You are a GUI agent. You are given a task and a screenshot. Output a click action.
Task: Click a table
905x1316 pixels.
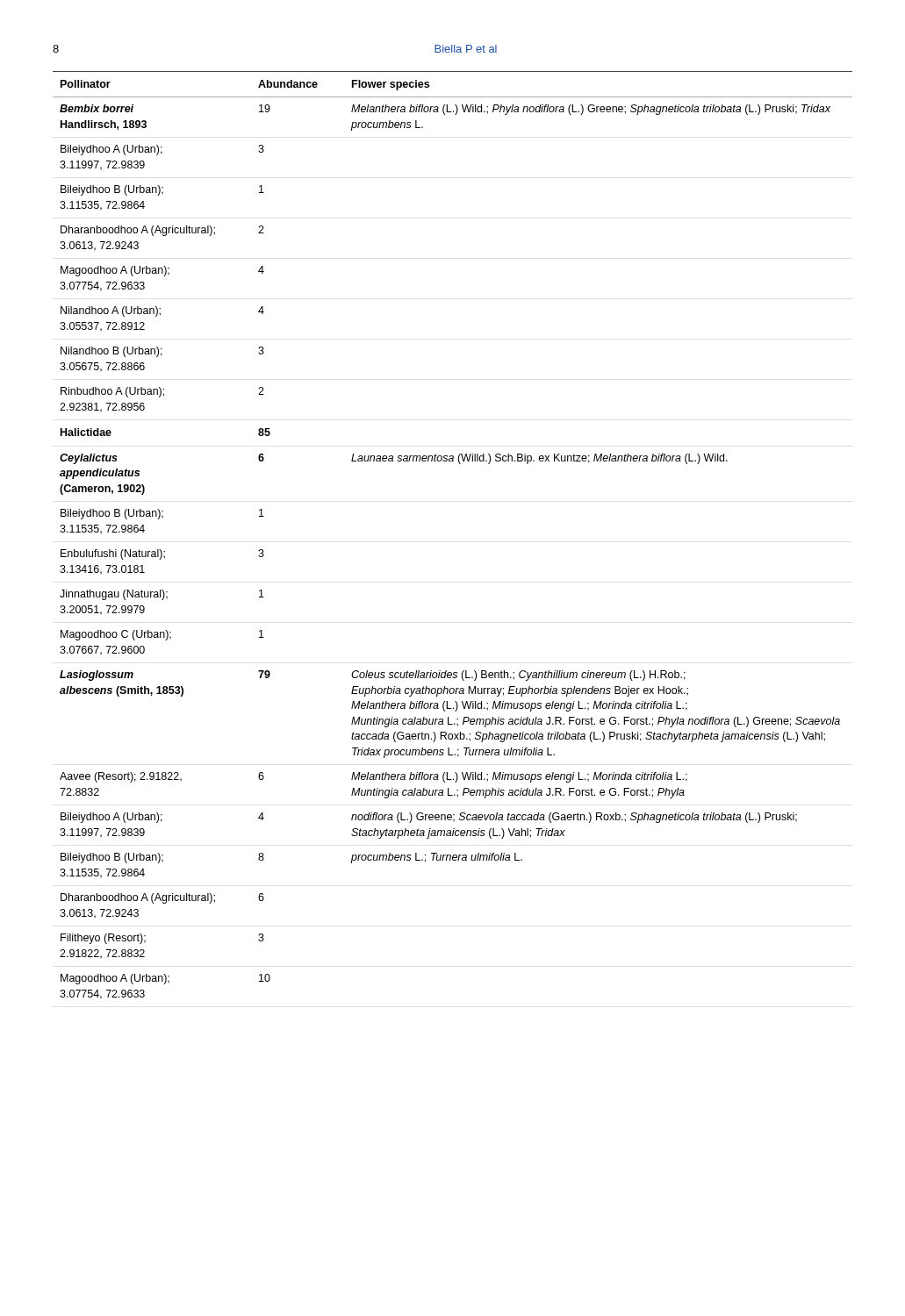click(452, 539)
